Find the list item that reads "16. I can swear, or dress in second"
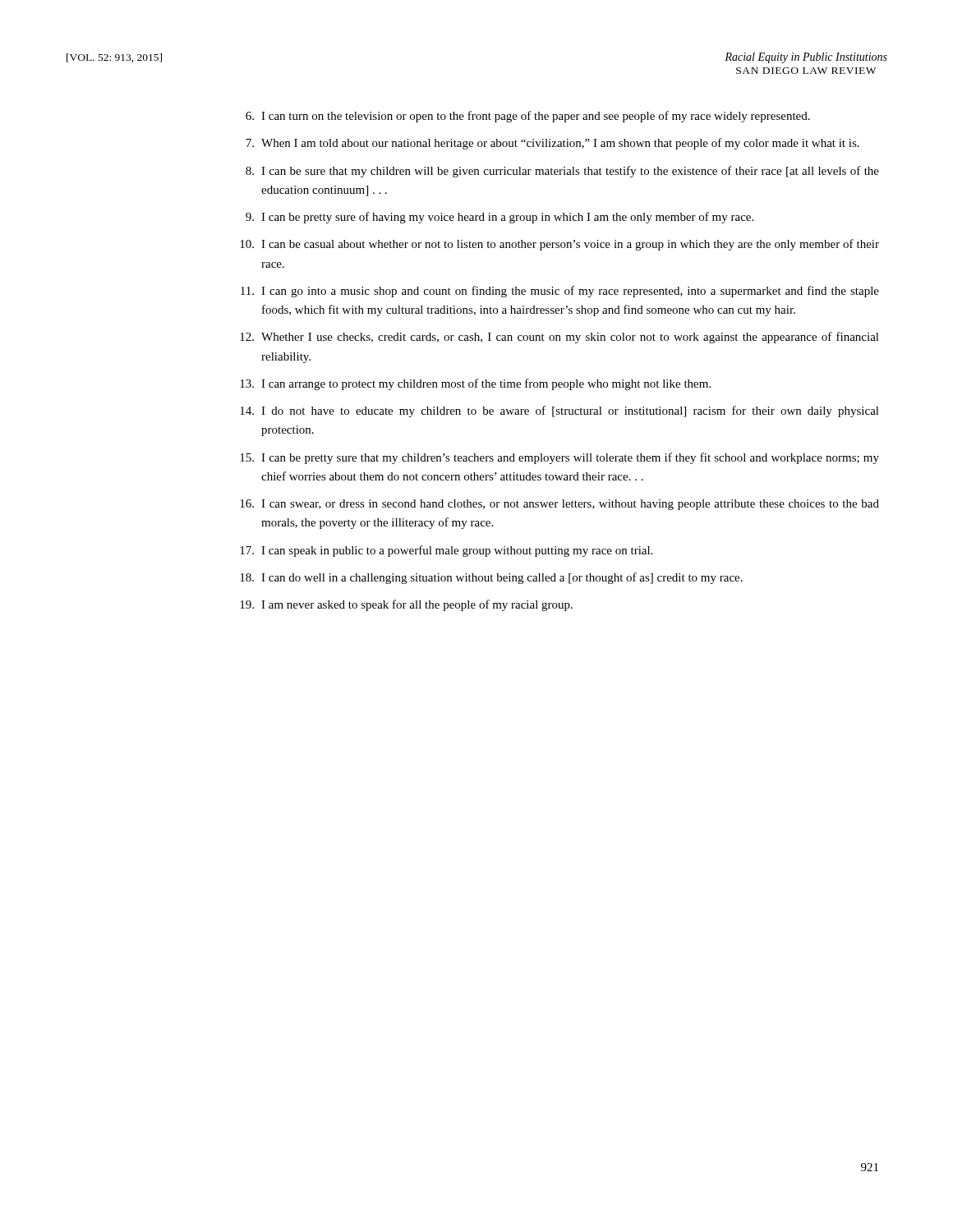The width and height of the screenshot is (953, 1232). click(550, 513)
